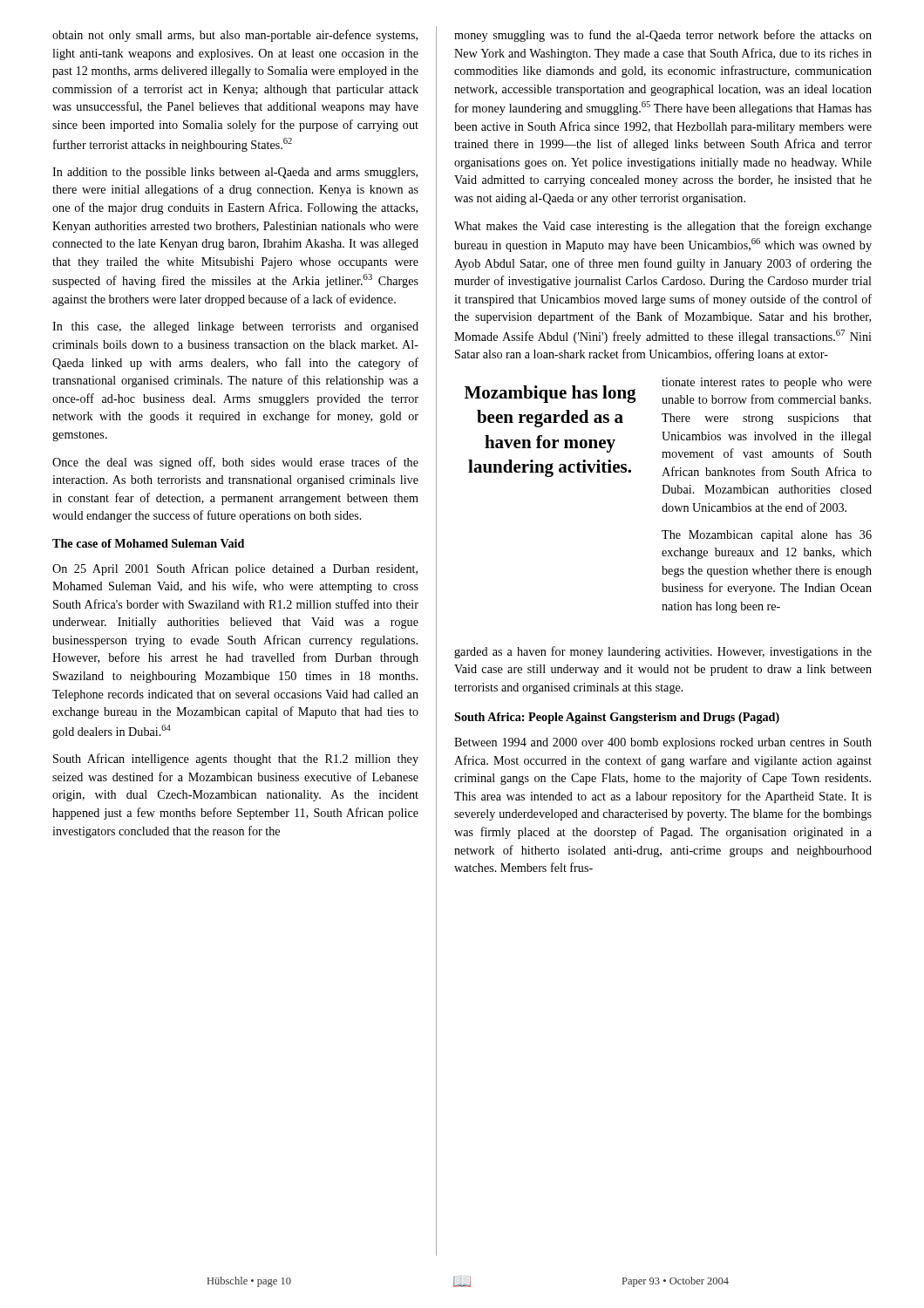The height and width of the screenshot is (1308, 924).
Task: Where is the passage that starts "South African intelligence agents thought that the R1.2"?
Action: click(235, 795)
